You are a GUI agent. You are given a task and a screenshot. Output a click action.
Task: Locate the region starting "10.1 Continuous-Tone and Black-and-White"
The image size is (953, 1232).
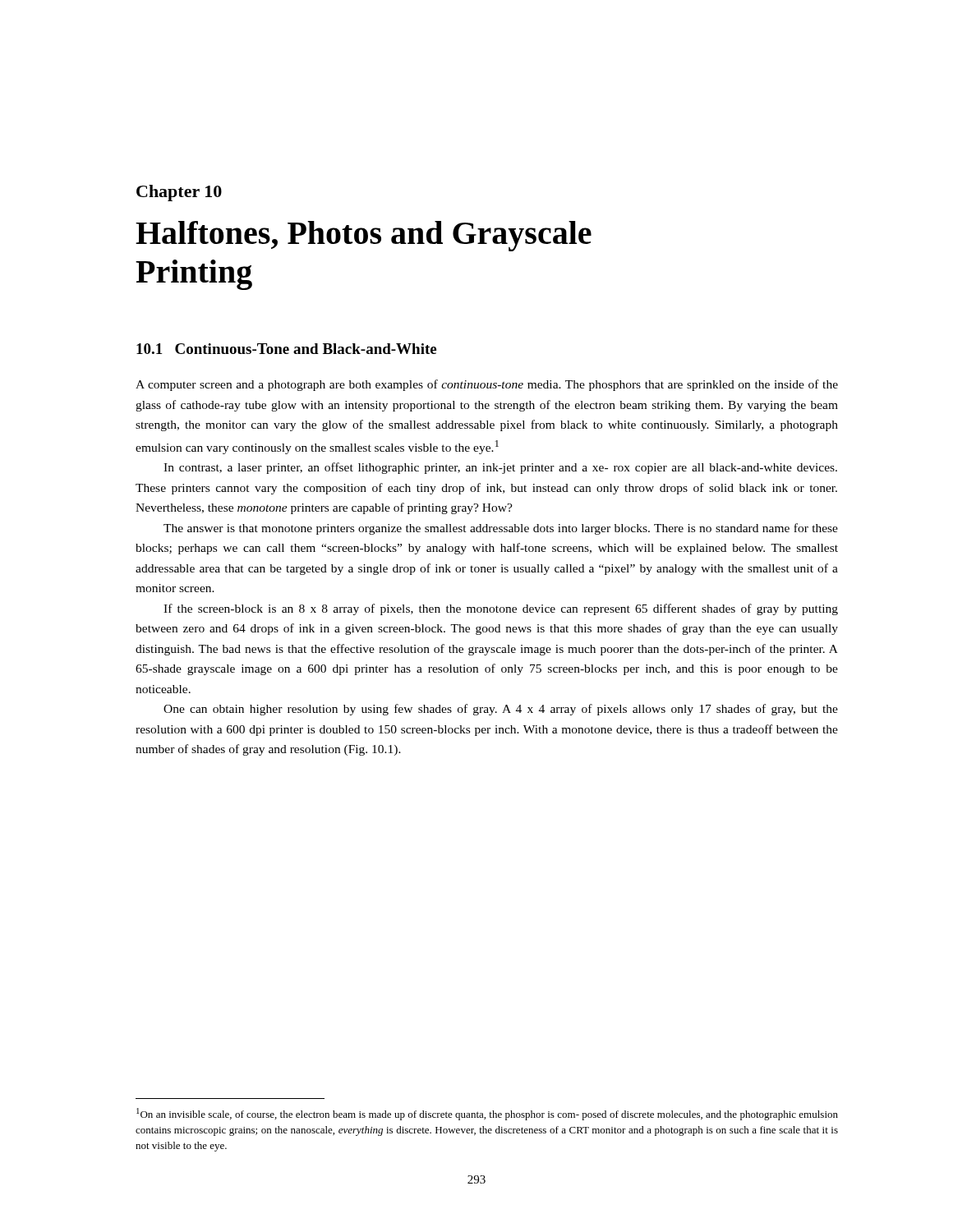[x=286, y=349]
